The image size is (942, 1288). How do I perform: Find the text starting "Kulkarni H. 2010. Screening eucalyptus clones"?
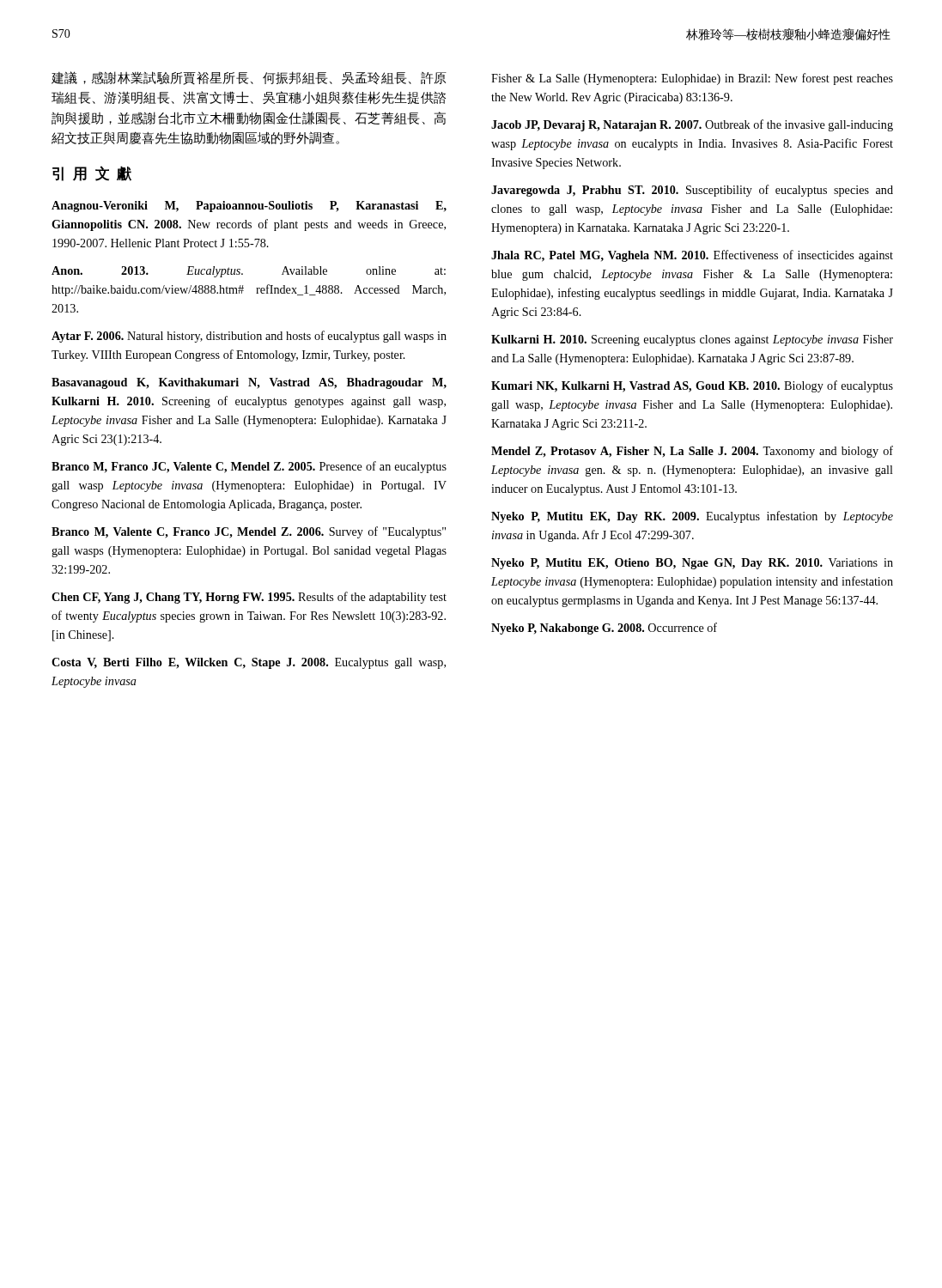(x=692, y=349)
